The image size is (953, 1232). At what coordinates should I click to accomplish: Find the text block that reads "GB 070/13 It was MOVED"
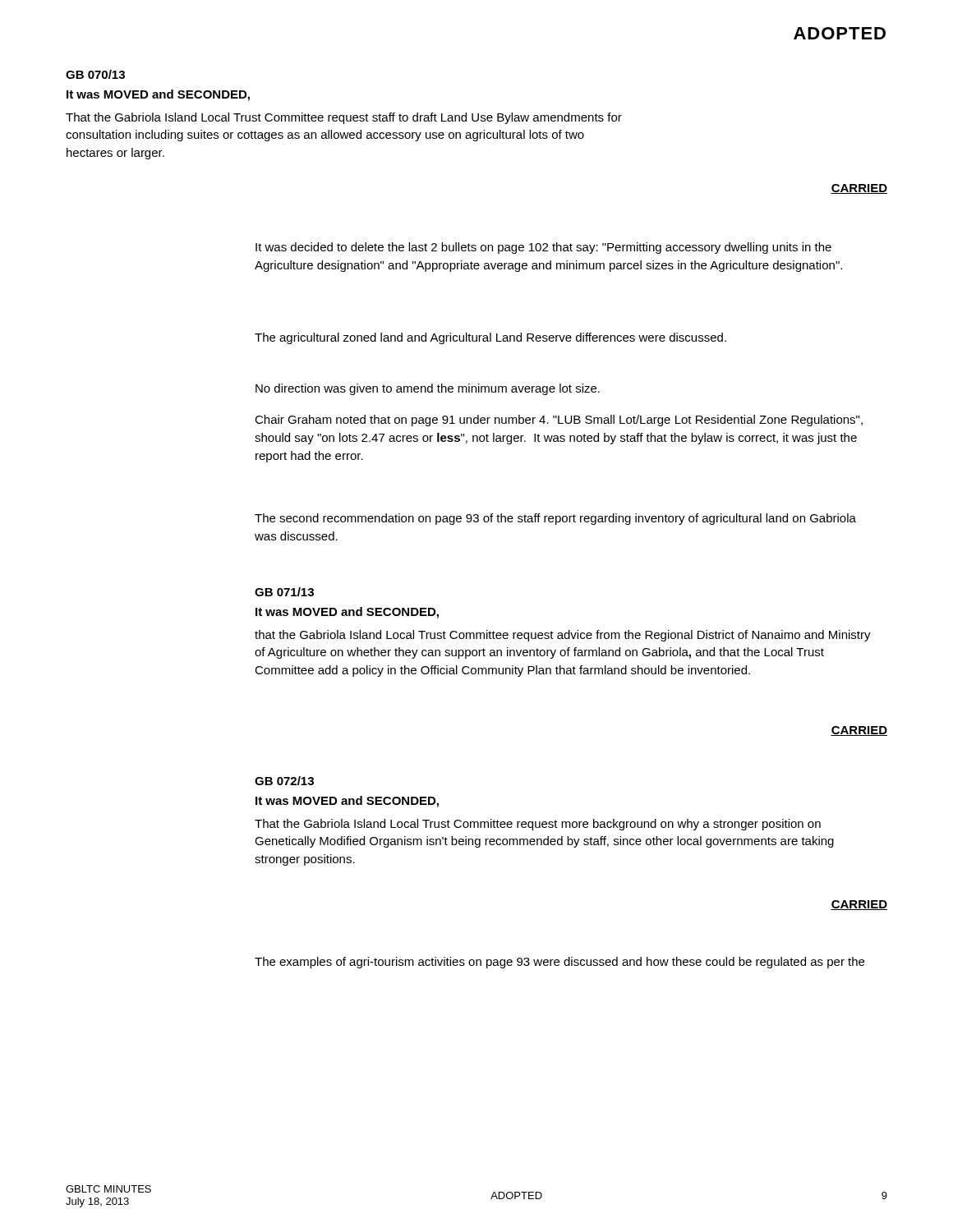345,114
